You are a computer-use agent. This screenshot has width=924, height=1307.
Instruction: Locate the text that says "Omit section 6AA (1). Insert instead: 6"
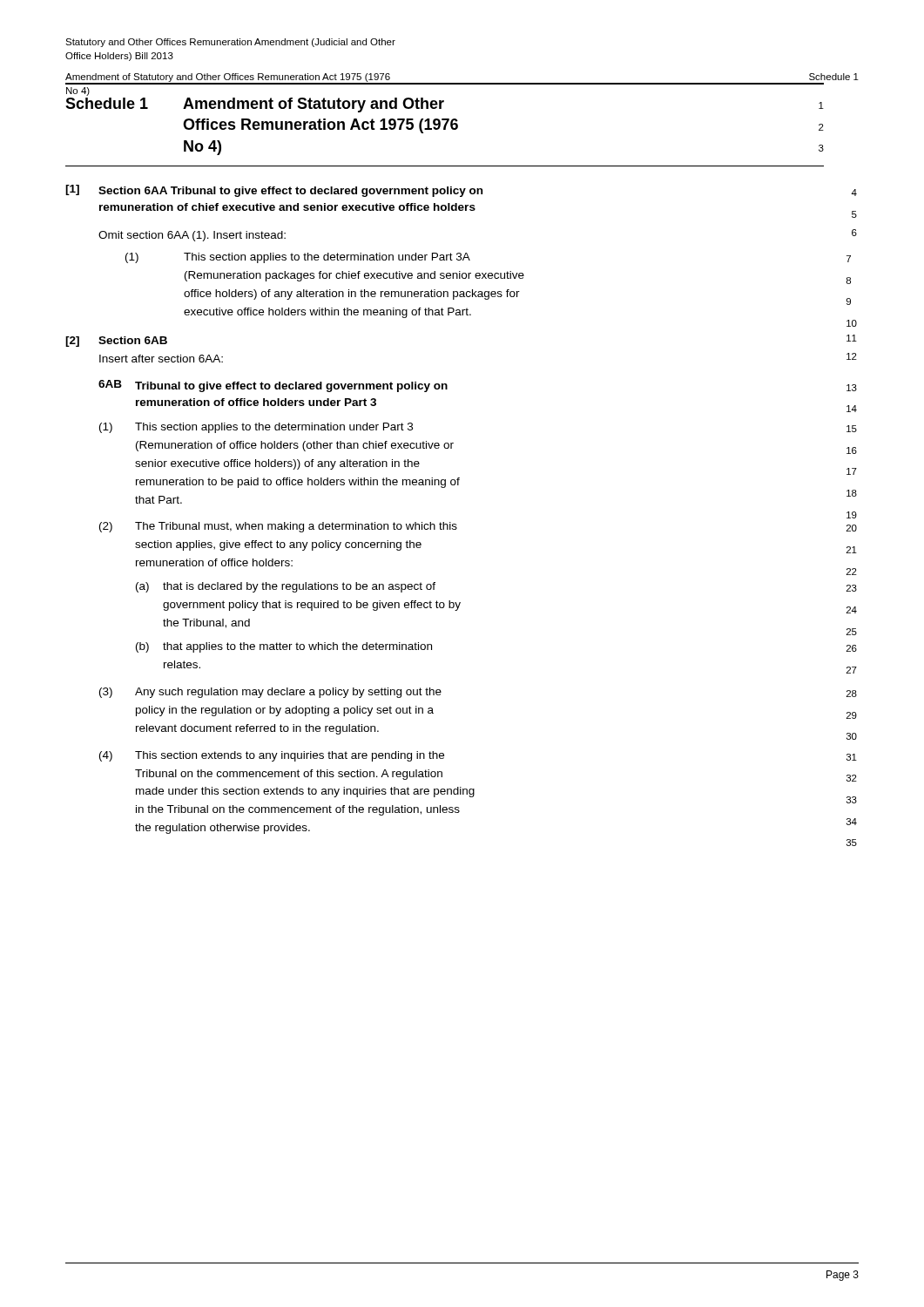click(192, 236)
